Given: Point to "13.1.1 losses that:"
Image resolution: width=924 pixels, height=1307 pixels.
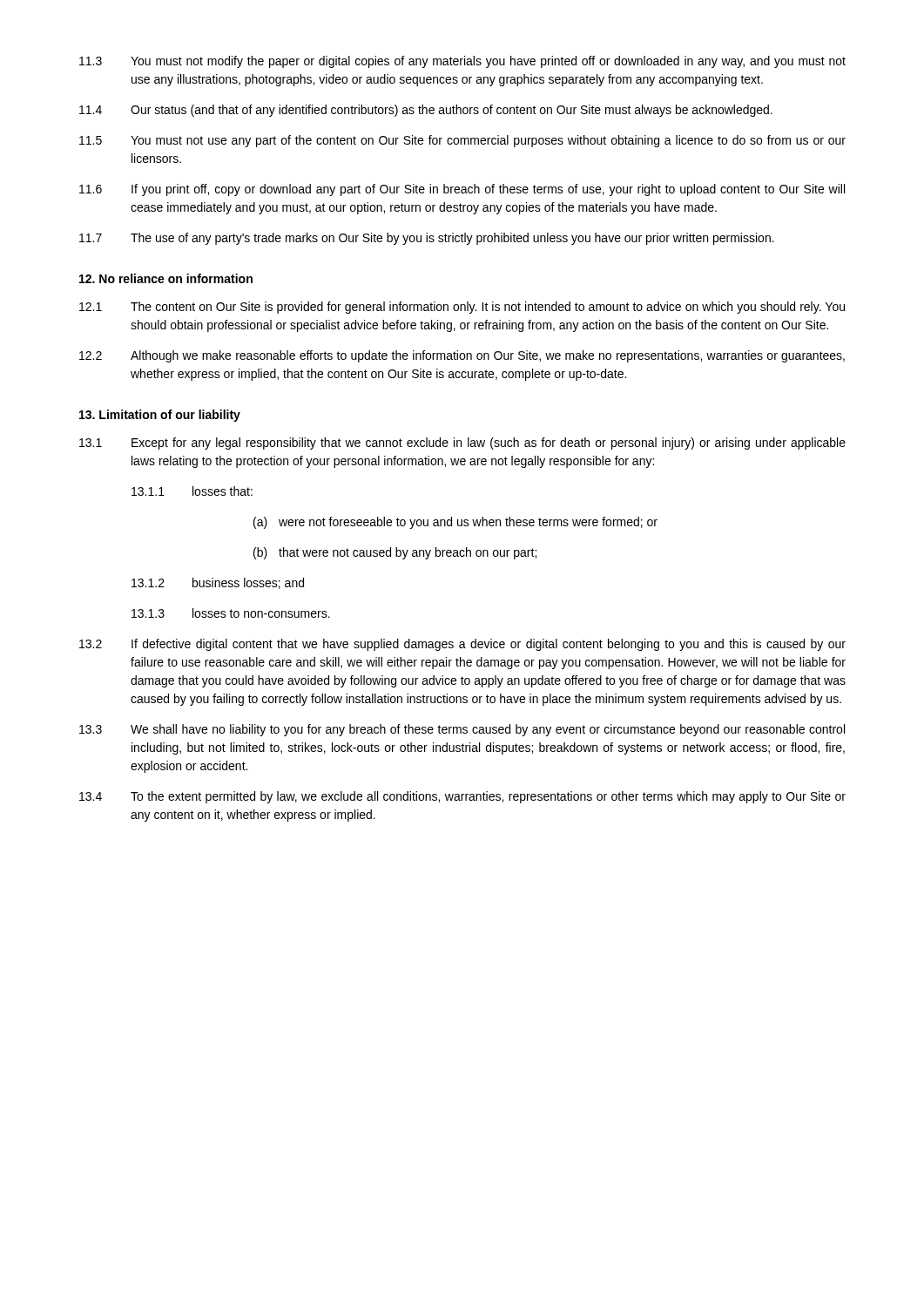Looking at the screenshot, I should [192, 491].
